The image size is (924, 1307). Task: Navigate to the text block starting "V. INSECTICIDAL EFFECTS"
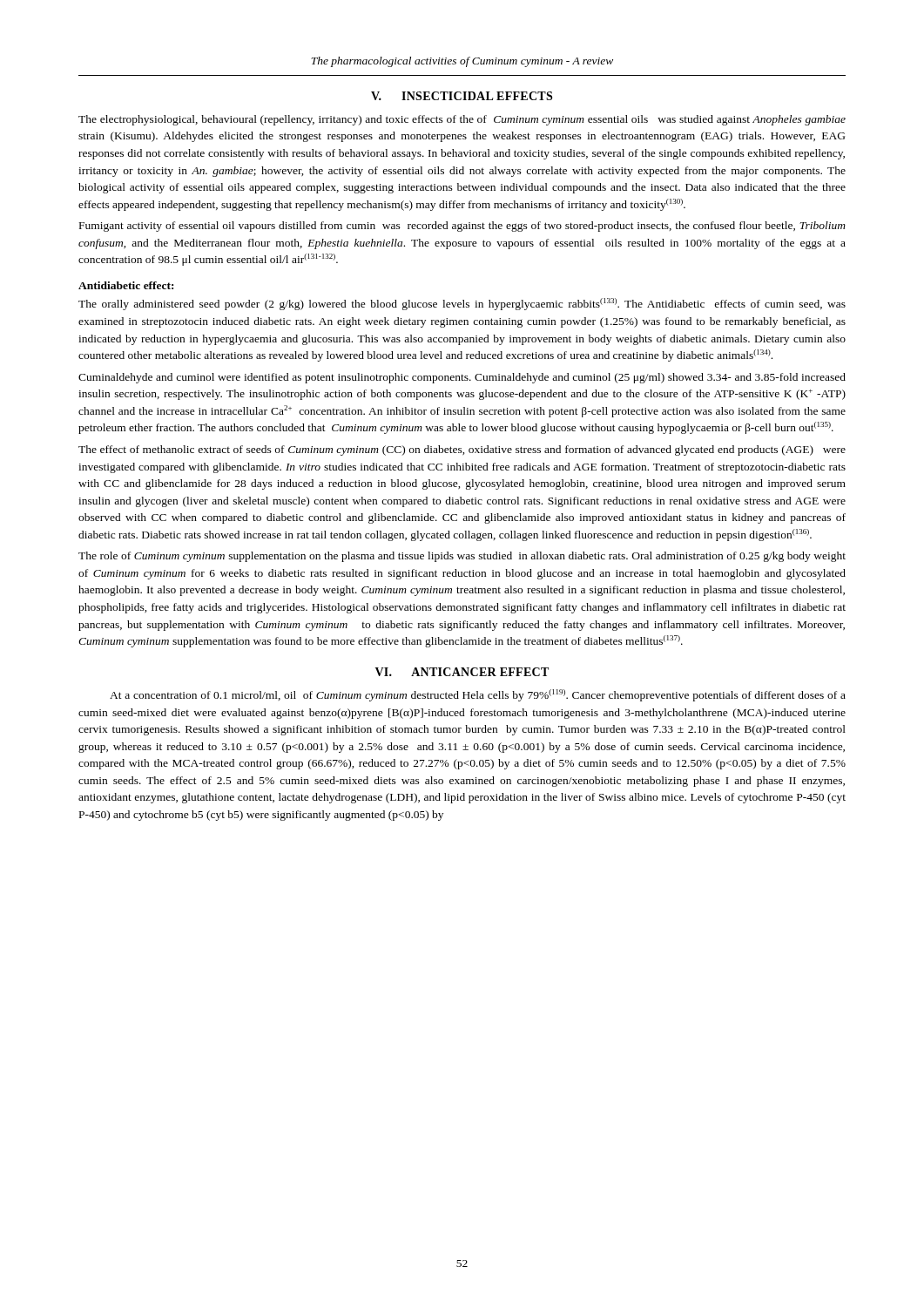coord(462,96)
